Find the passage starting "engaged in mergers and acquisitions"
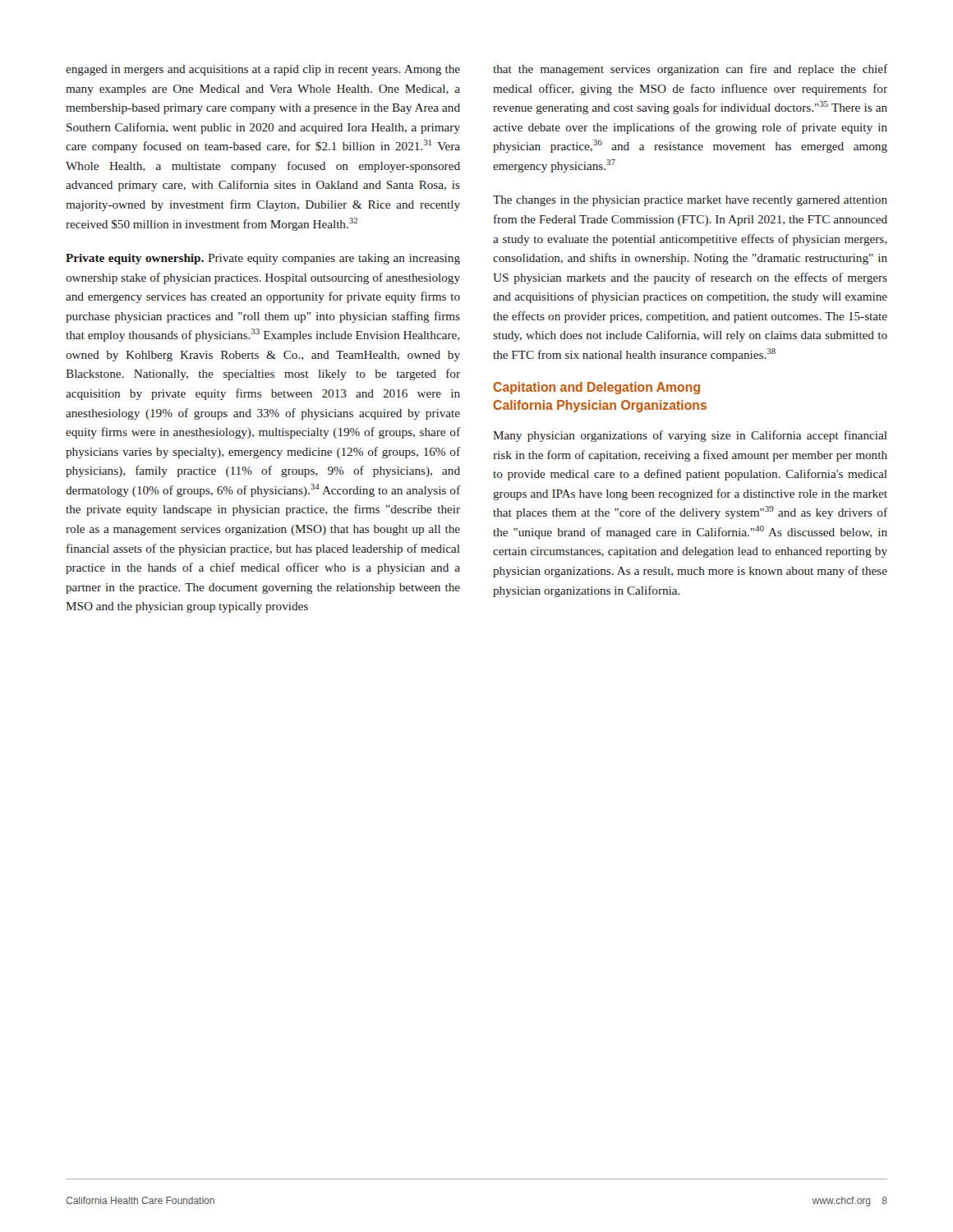The image size is (953, 1232). click(x=263, y=146)
